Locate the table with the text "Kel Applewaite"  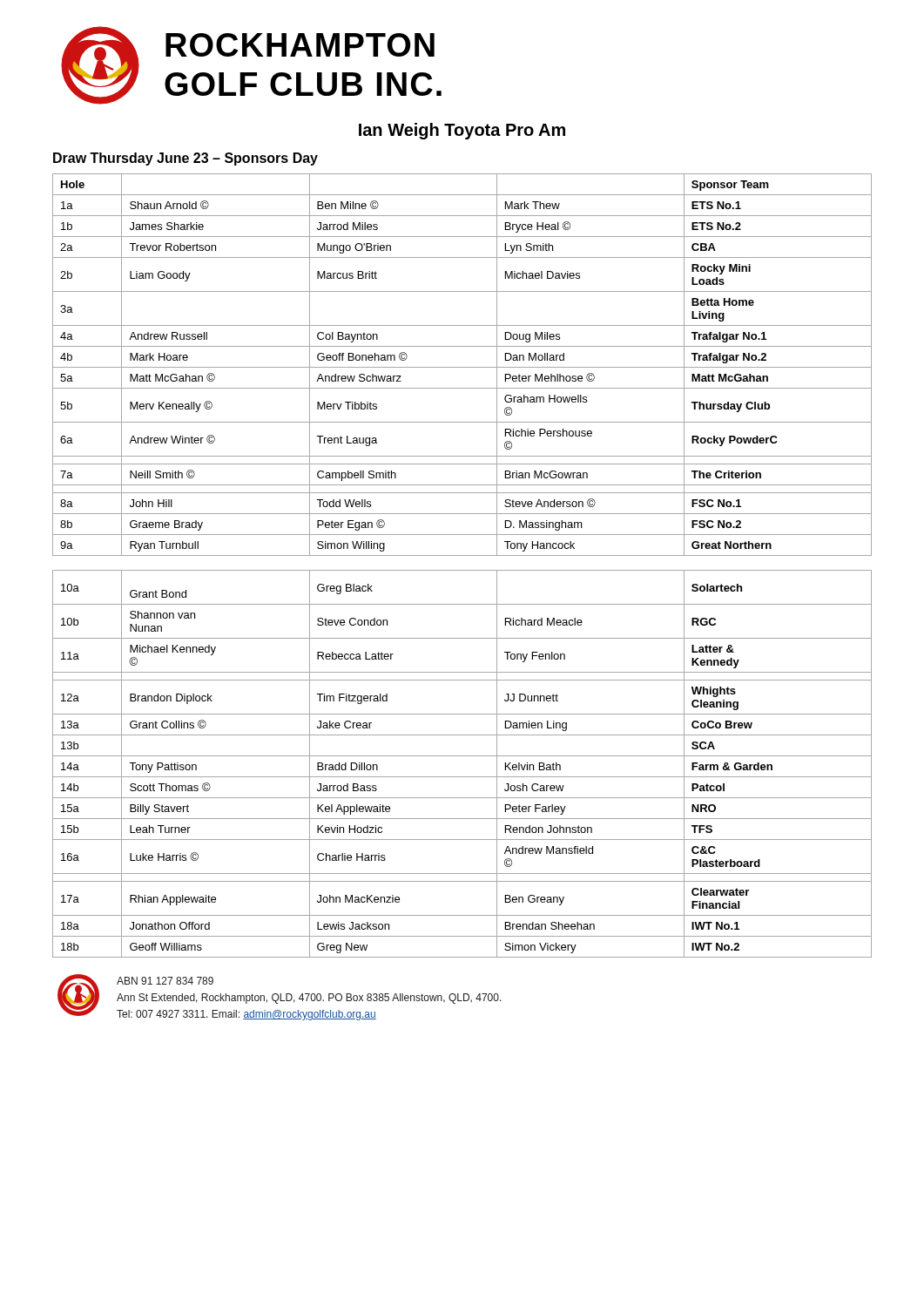pos(462,764)
